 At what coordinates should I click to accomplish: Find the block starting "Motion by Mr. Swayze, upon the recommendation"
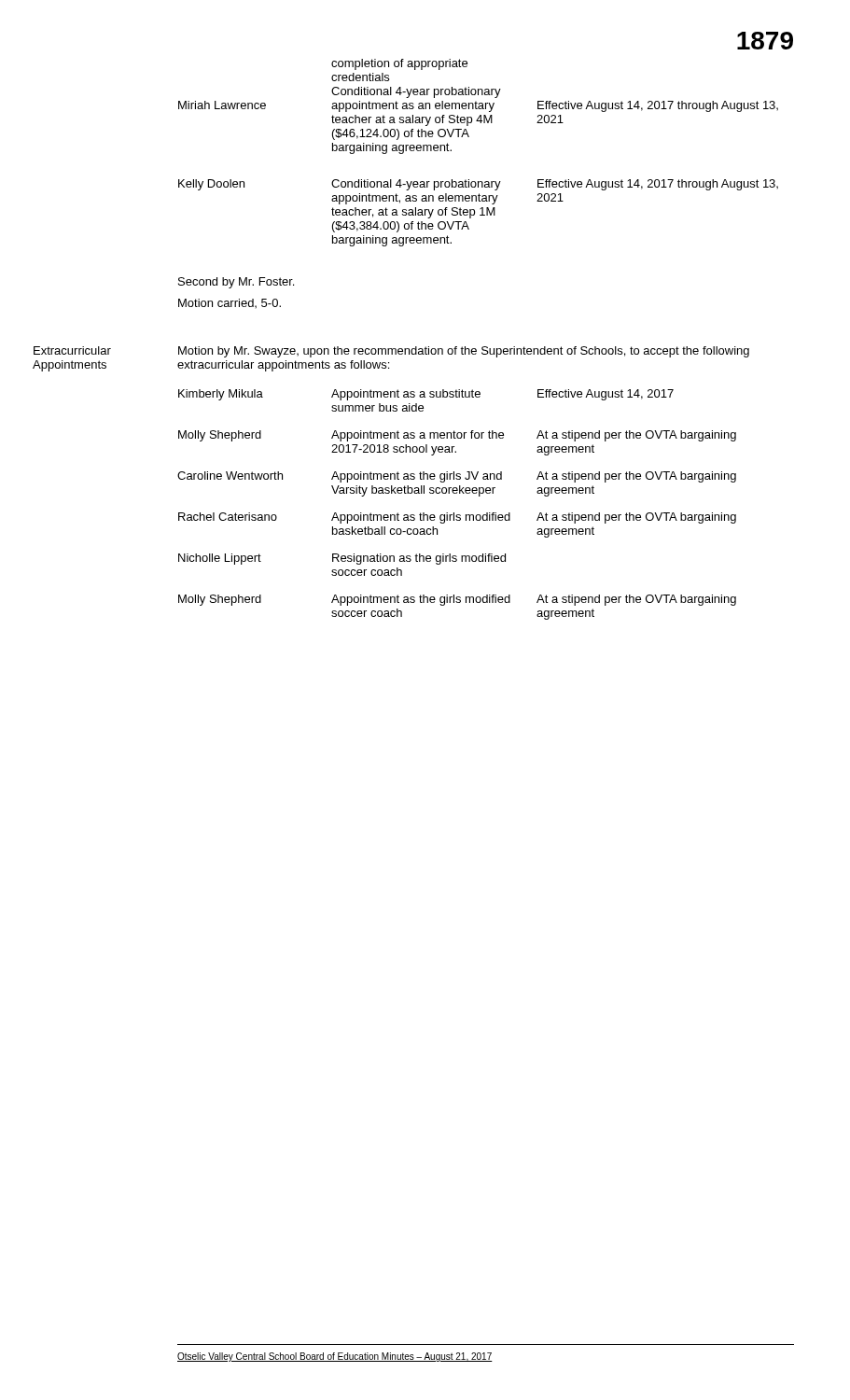tap(464, 357)
